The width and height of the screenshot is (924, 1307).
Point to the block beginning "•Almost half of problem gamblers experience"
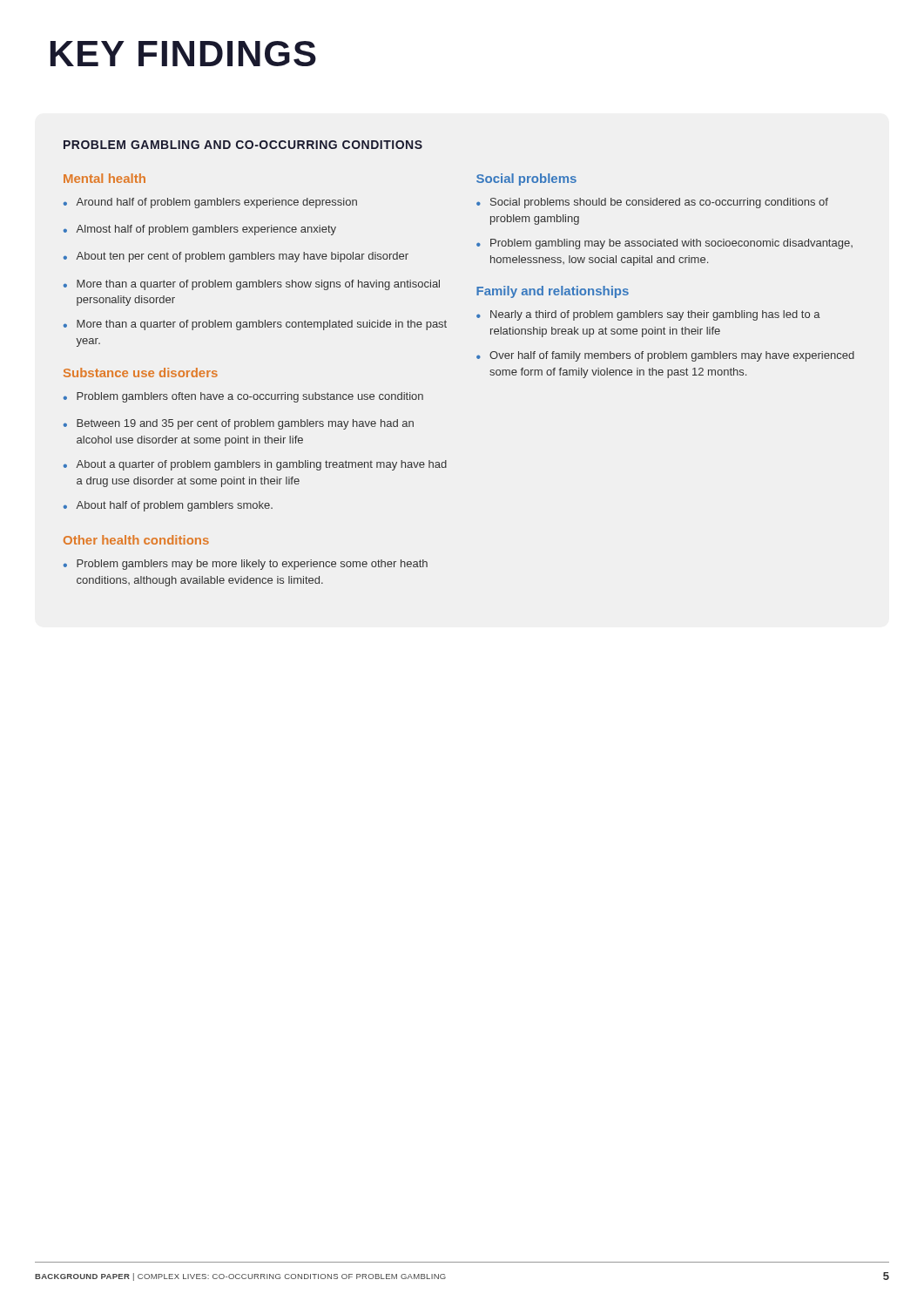pos(199,231)
